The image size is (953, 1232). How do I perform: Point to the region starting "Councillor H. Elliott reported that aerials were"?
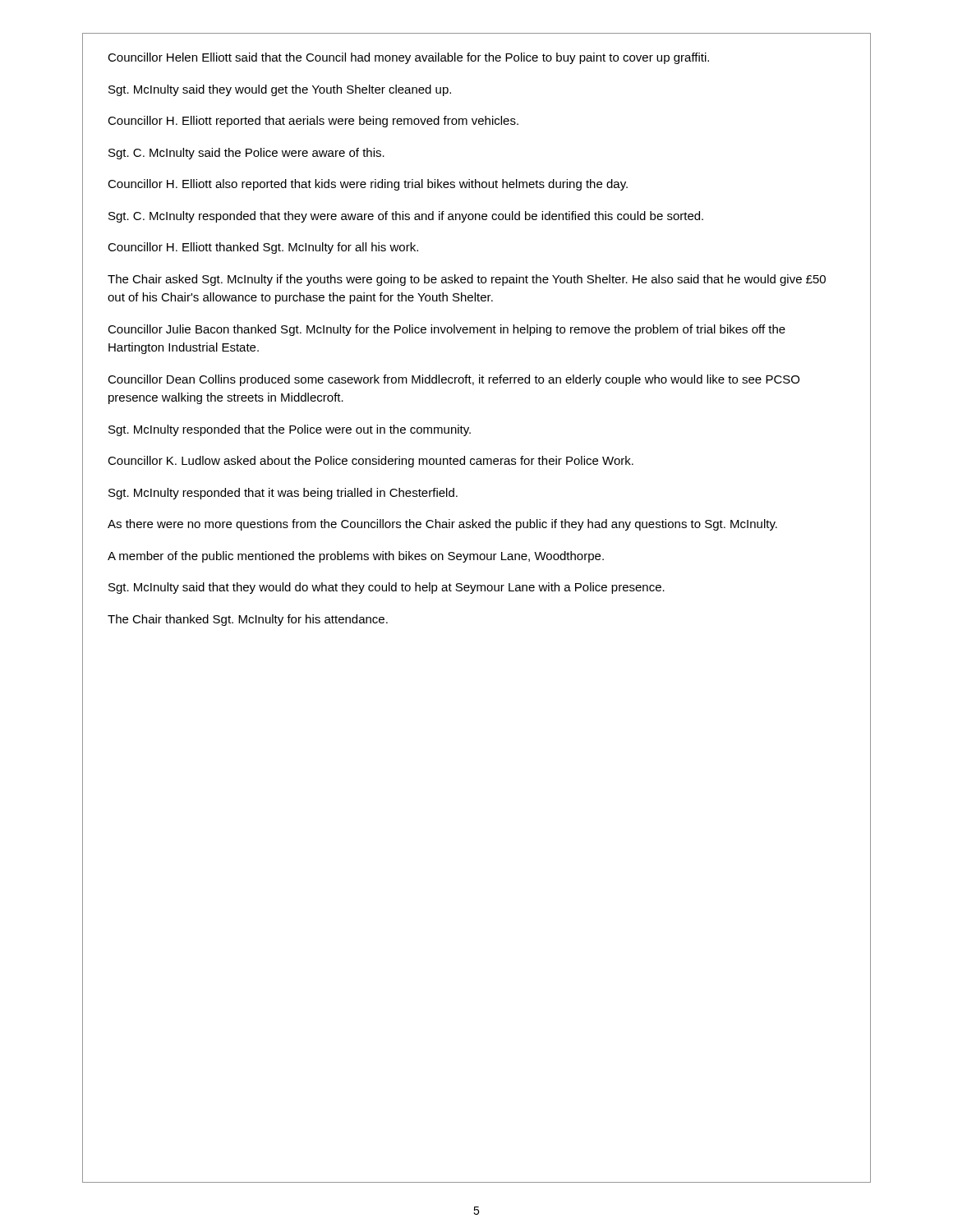tap(313, 120)
